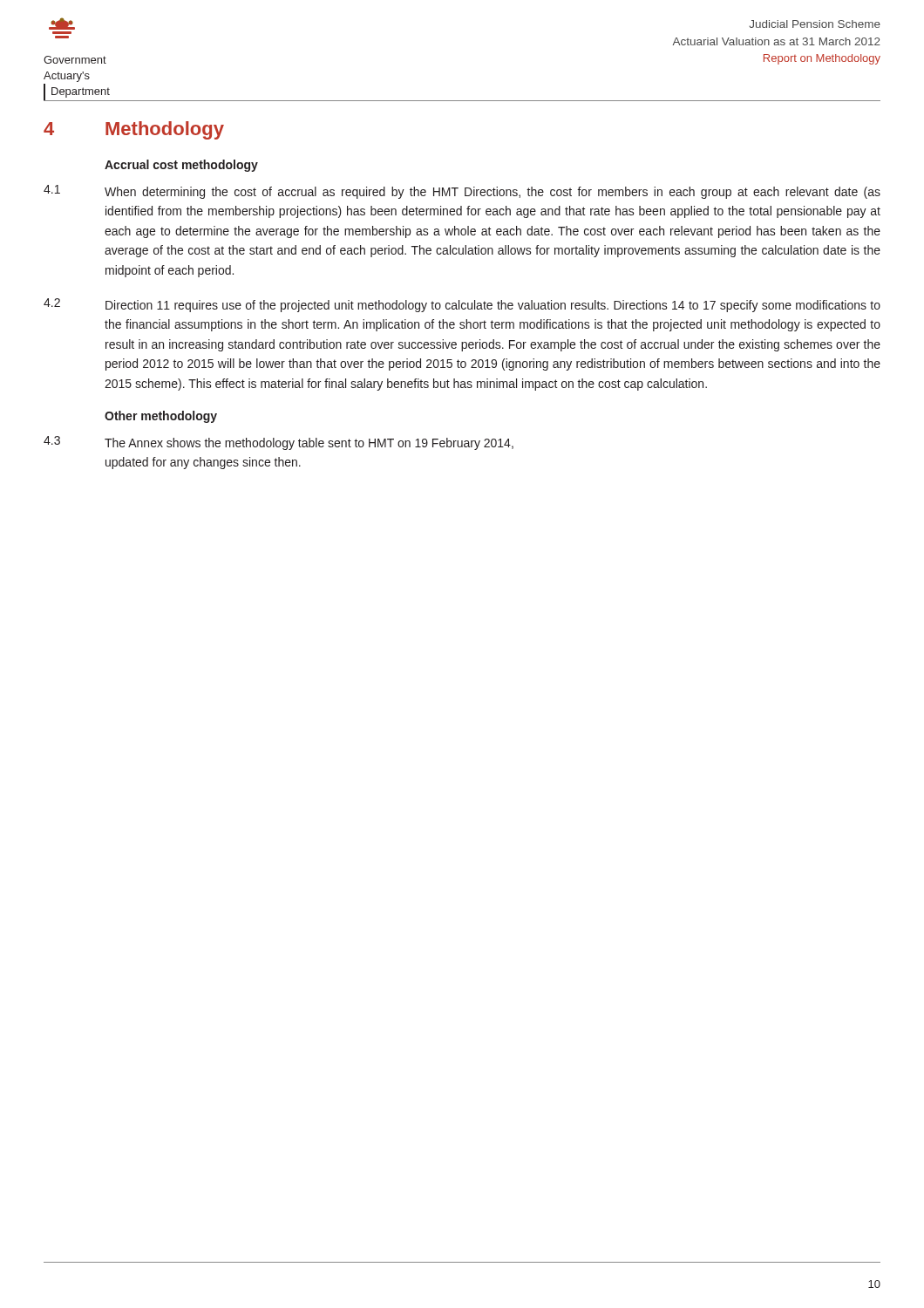Where does it say "Accrual cost methodology"?

181,165
